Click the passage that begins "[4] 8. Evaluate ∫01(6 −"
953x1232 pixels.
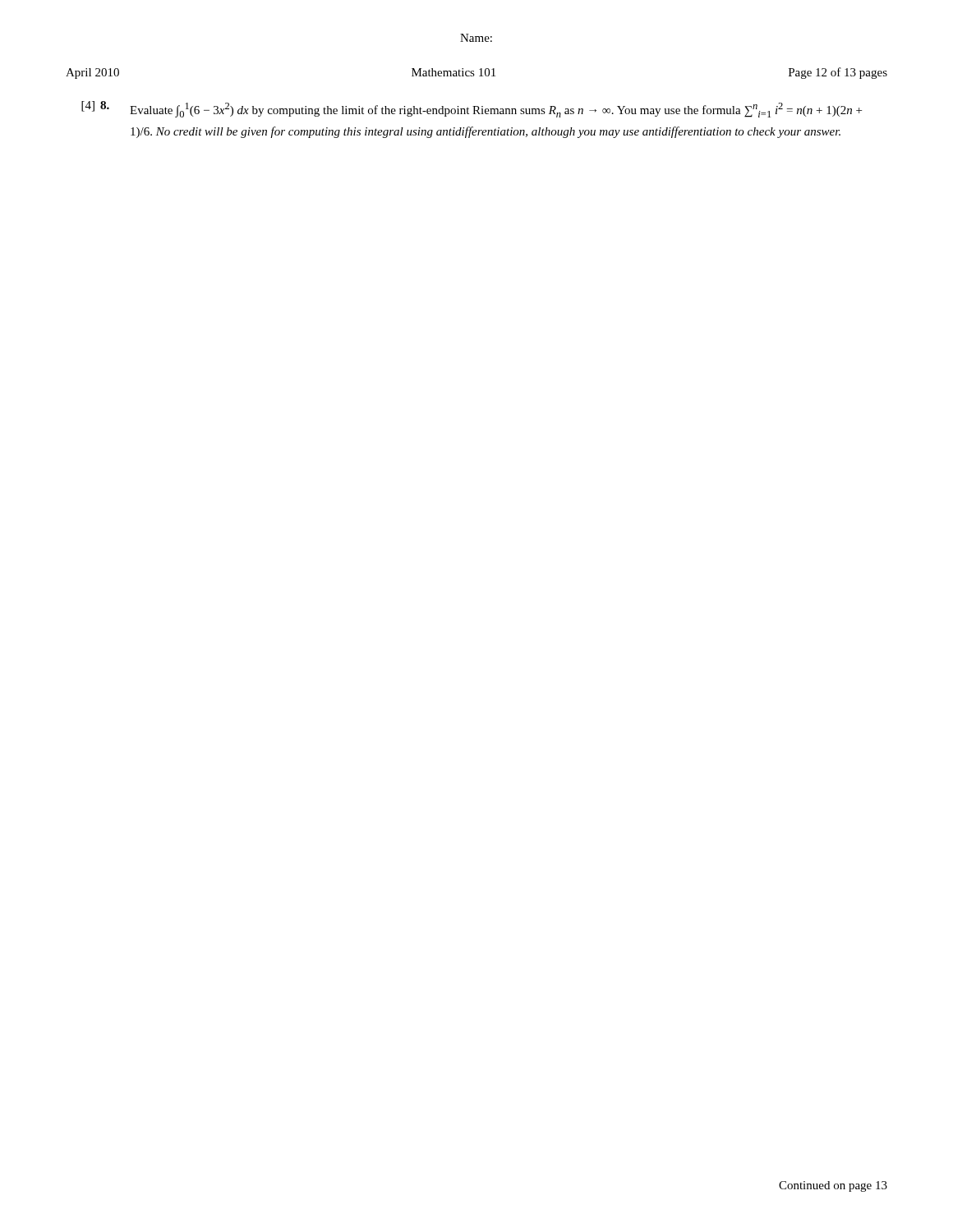(476, 120)
